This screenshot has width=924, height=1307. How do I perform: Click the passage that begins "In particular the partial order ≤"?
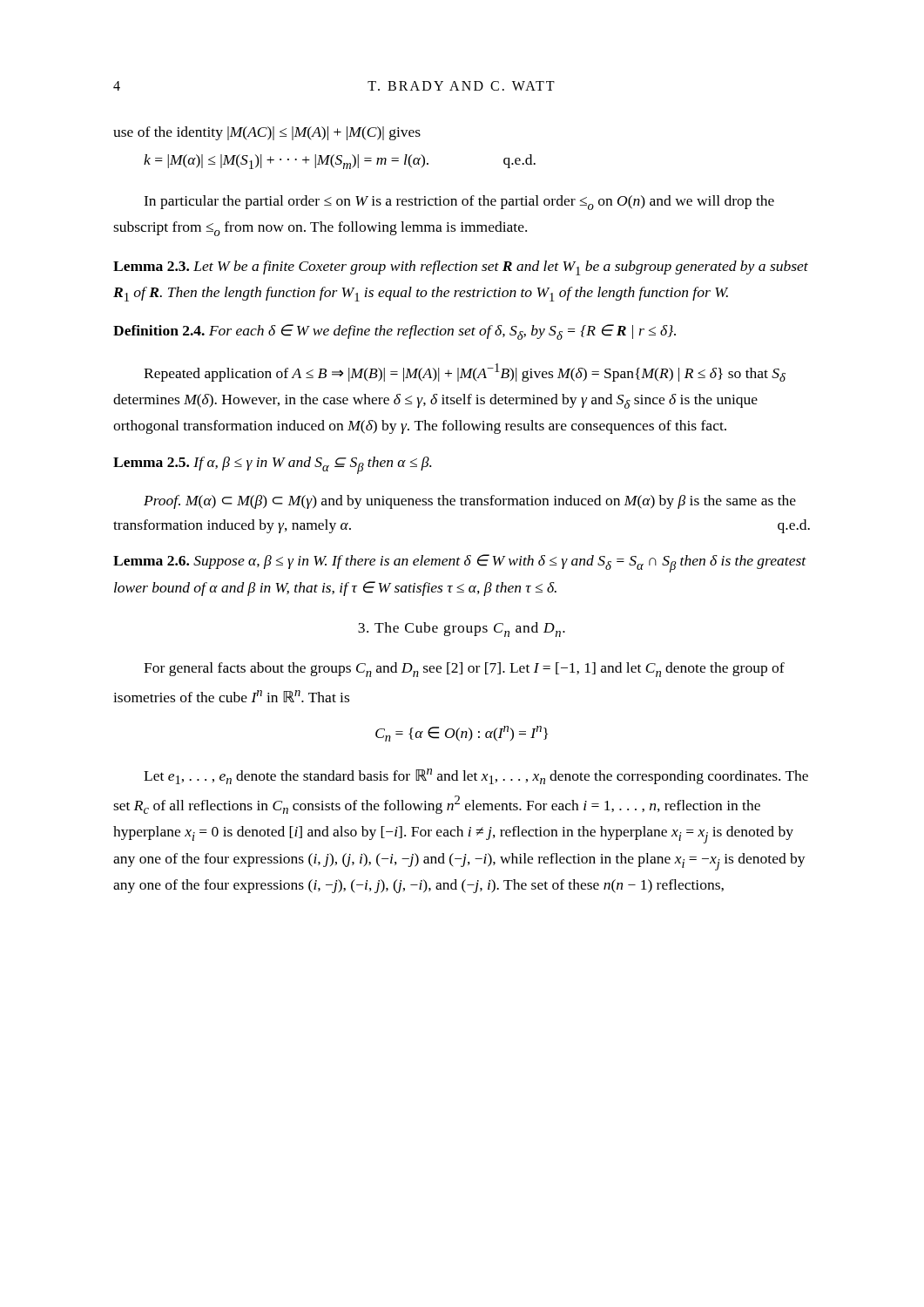(444, 215)
